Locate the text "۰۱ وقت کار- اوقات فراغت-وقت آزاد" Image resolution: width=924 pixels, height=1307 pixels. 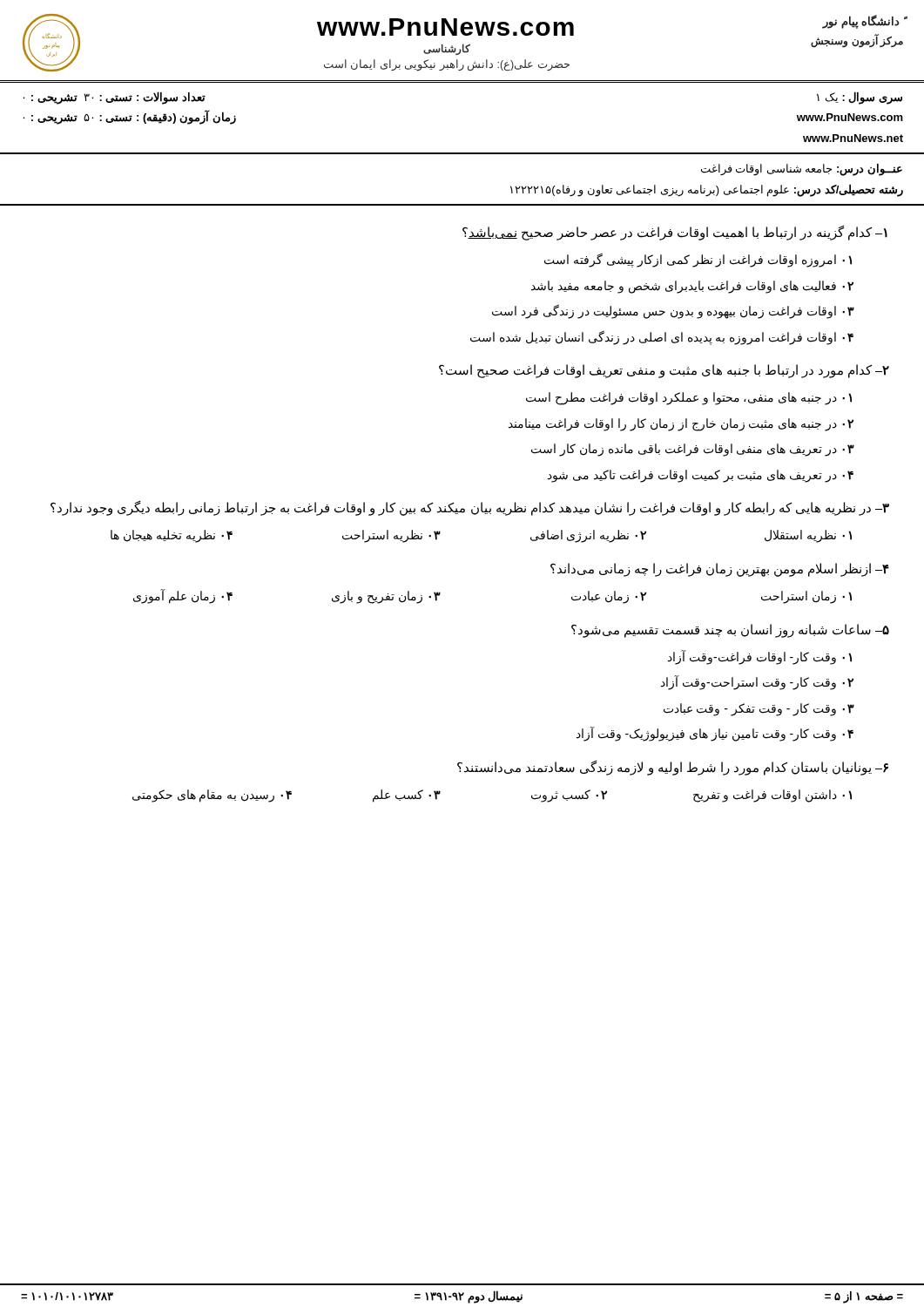761,657
